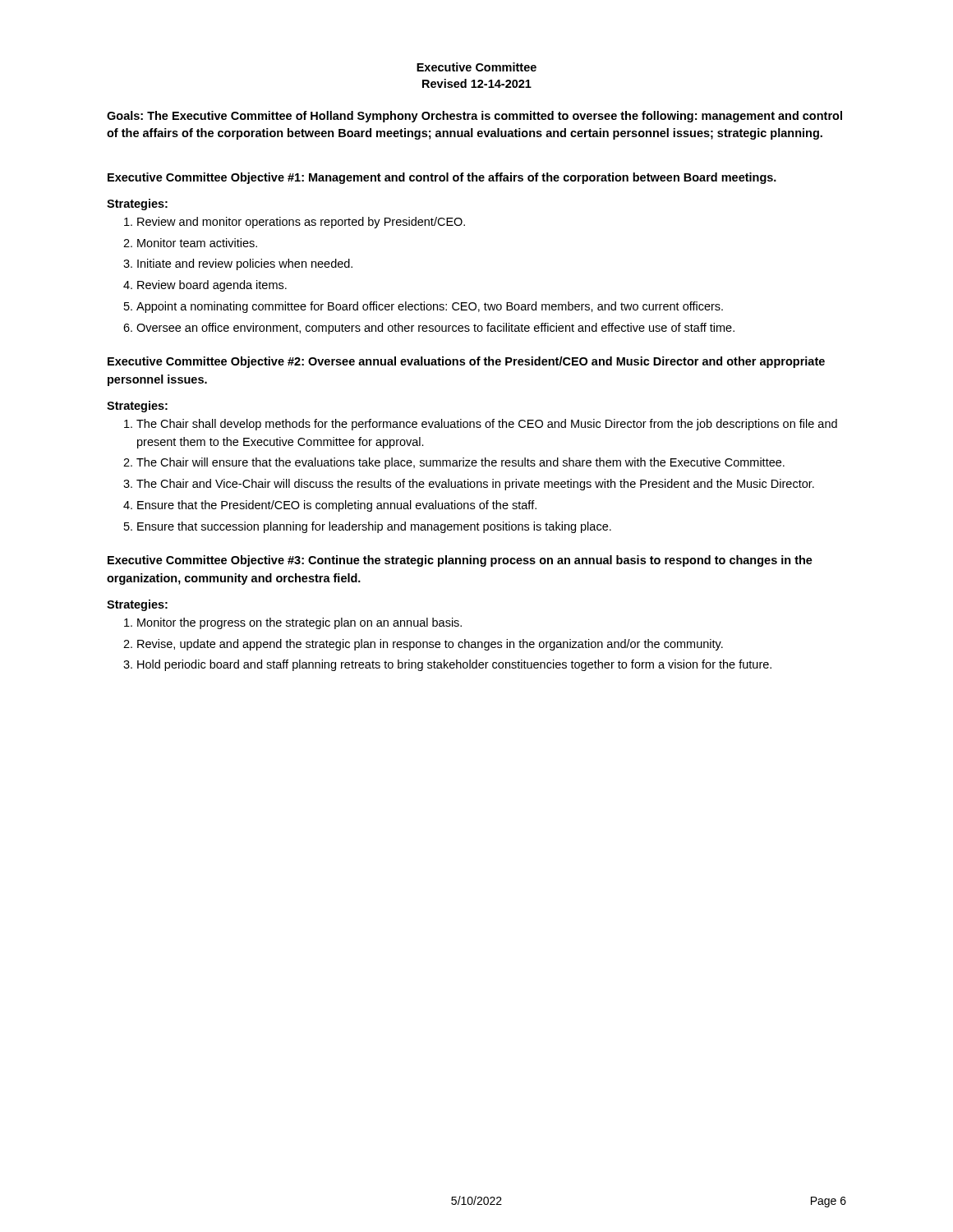The image size is (953, 1232).
Task: Locate the block of text that opens with "The Chair and Vice-Chair will discuss"
Action: (476, 484)
